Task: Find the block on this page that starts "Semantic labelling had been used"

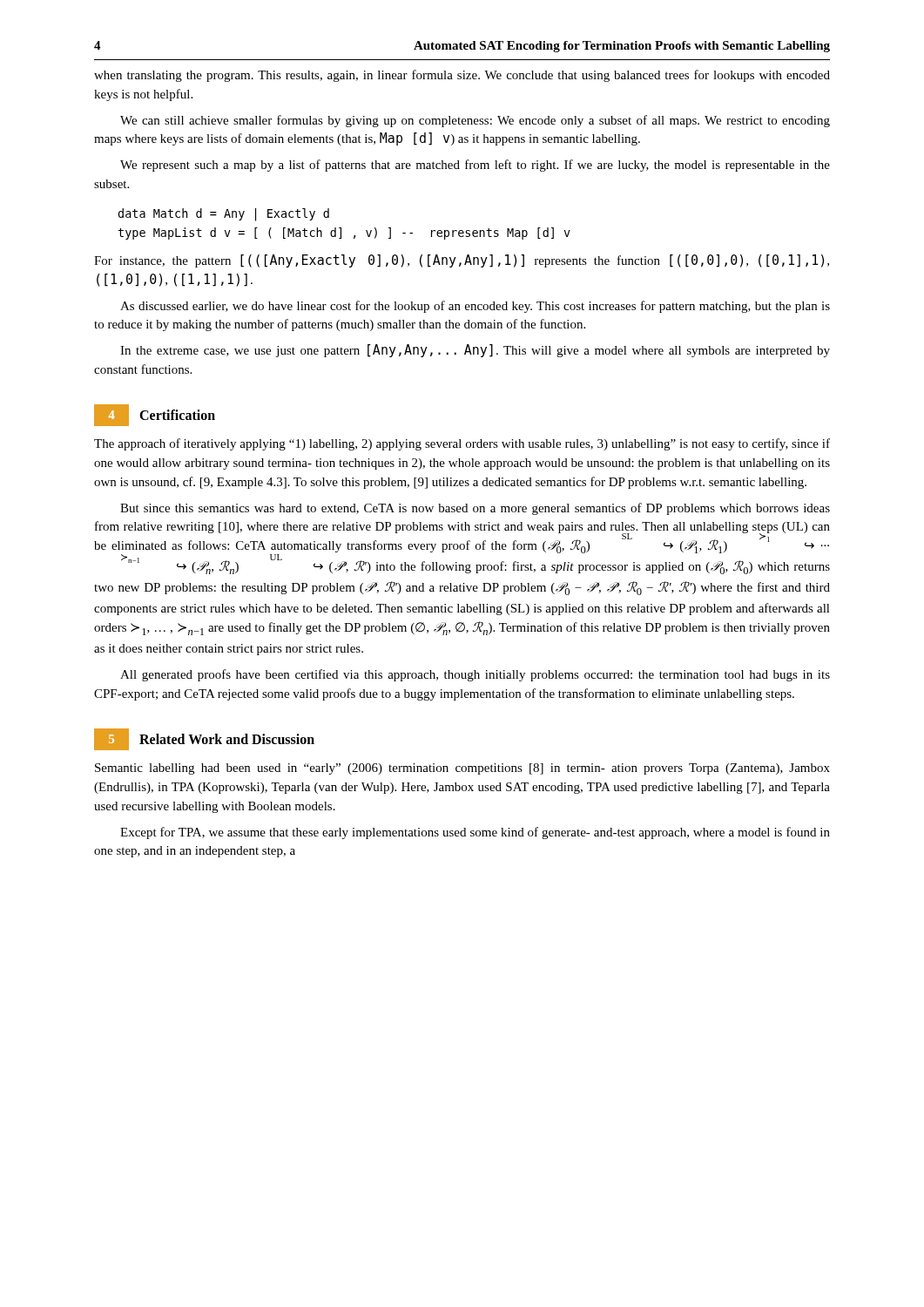Action: click(x=462, y=769)
